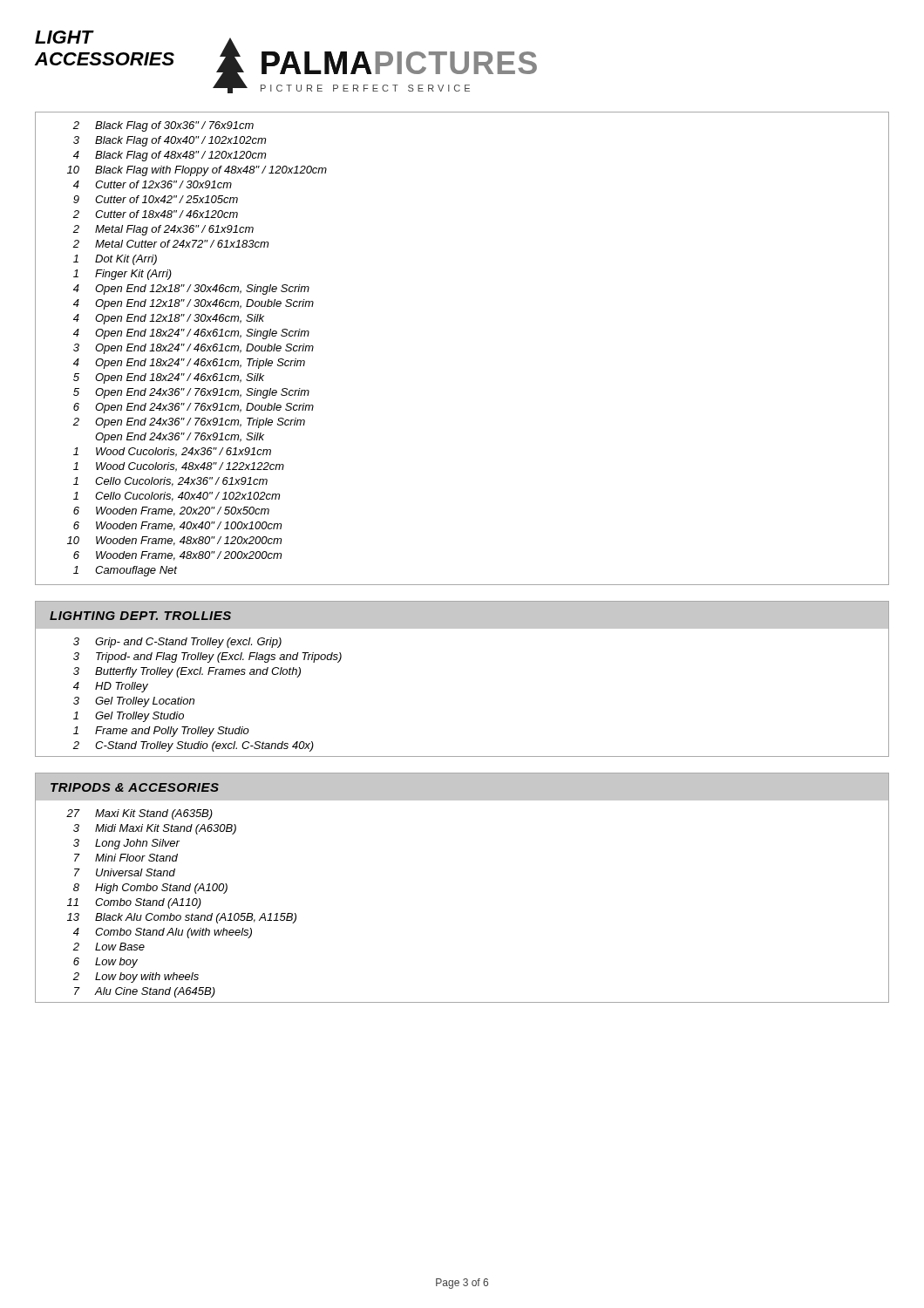This screenshot has width=924, height=1308.
Task: Find the logo
Action: (x=378, y=65)
